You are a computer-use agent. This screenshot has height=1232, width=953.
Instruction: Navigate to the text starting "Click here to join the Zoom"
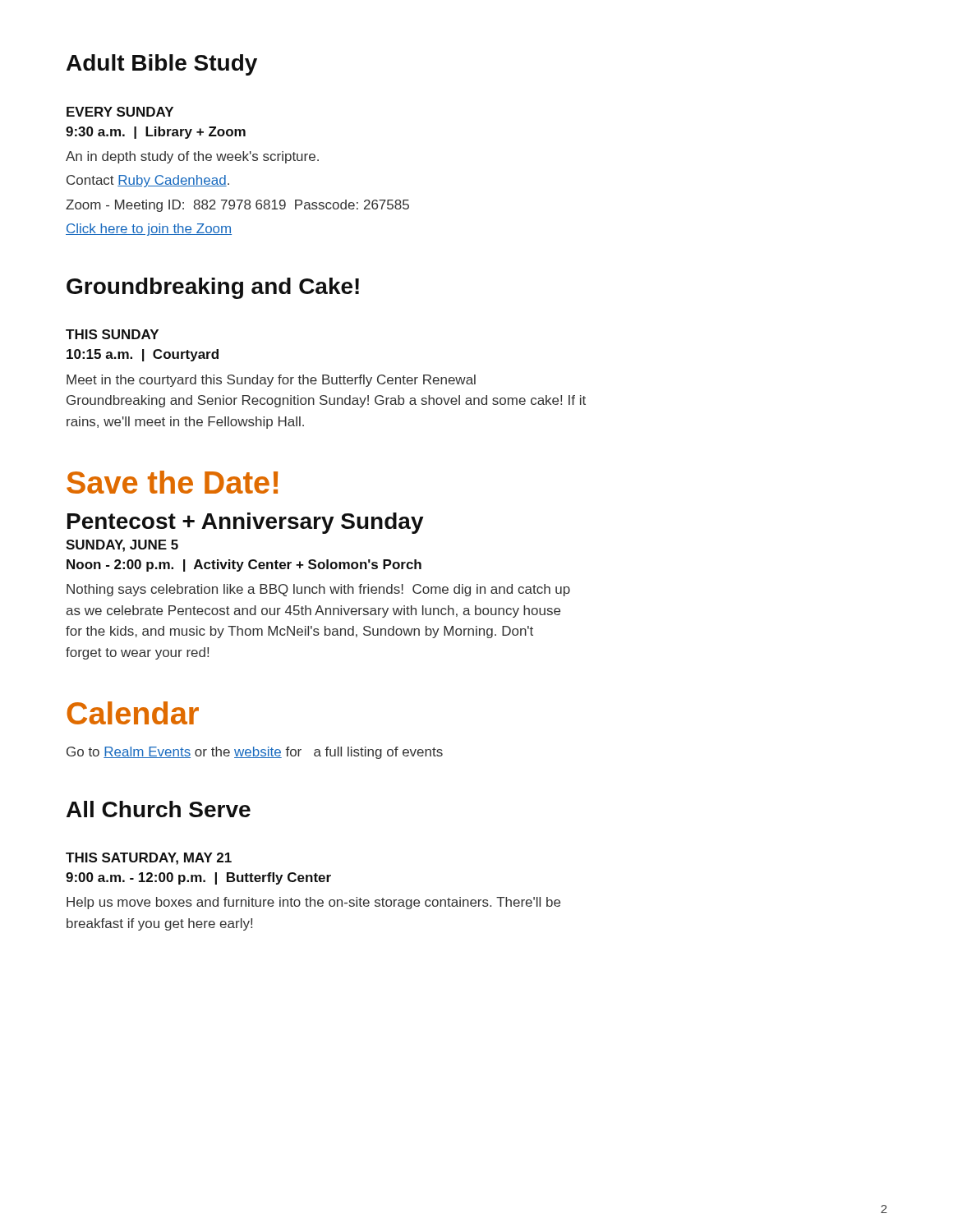149,230
